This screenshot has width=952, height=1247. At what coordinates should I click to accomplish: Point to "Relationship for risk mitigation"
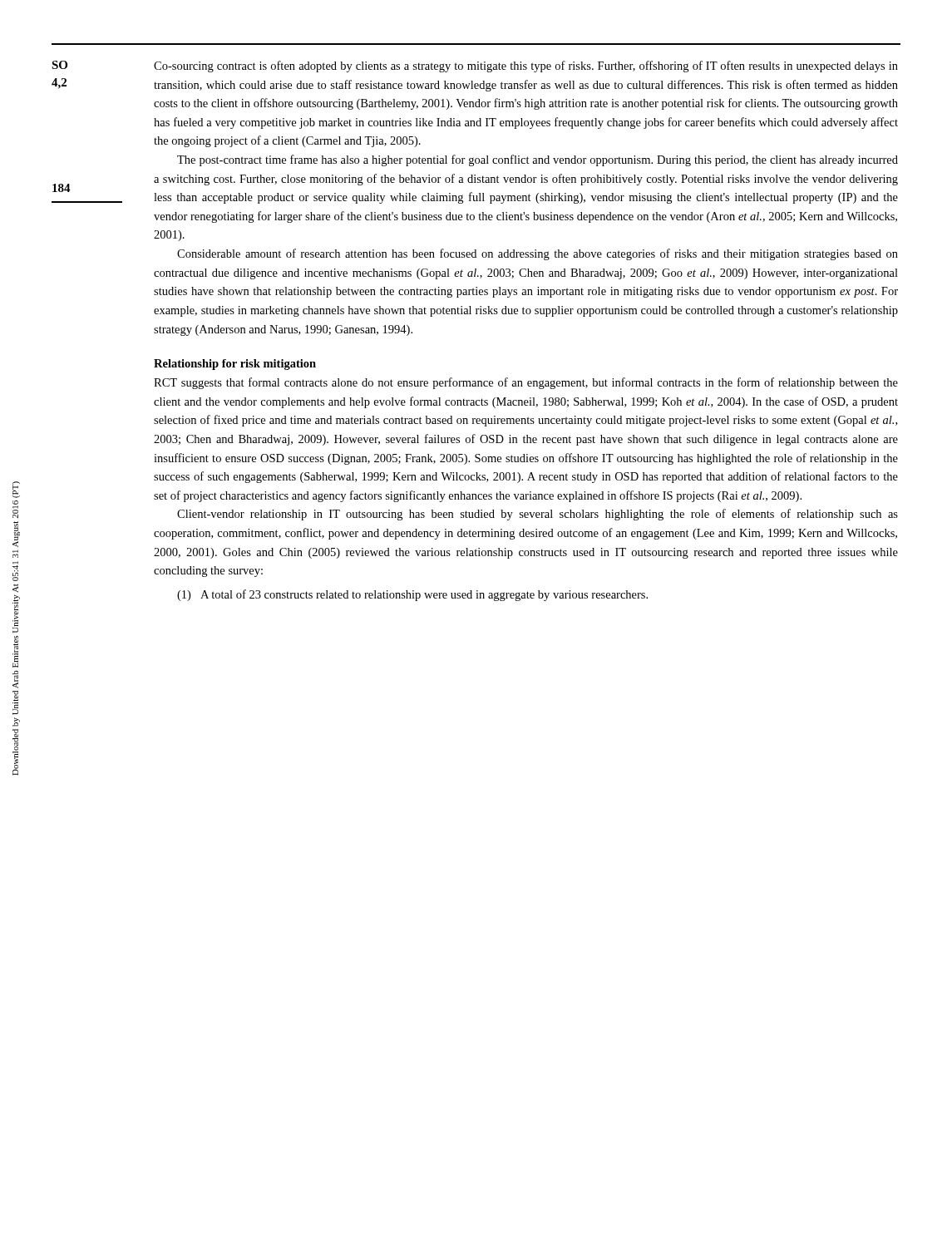coord(235,363)
